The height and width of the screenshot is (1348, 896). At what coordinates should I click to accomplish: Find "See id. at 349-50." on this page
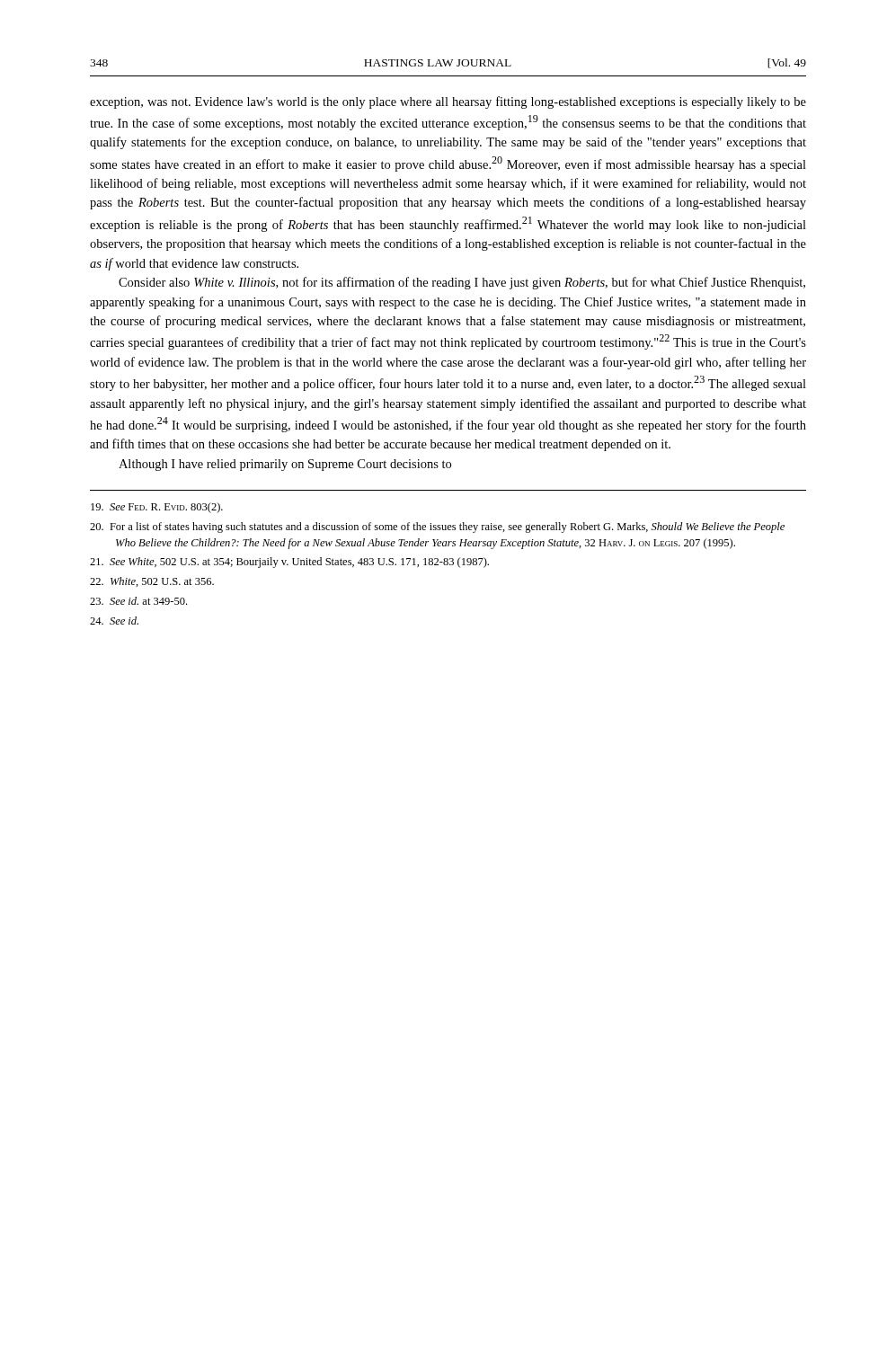pos(139,601)
